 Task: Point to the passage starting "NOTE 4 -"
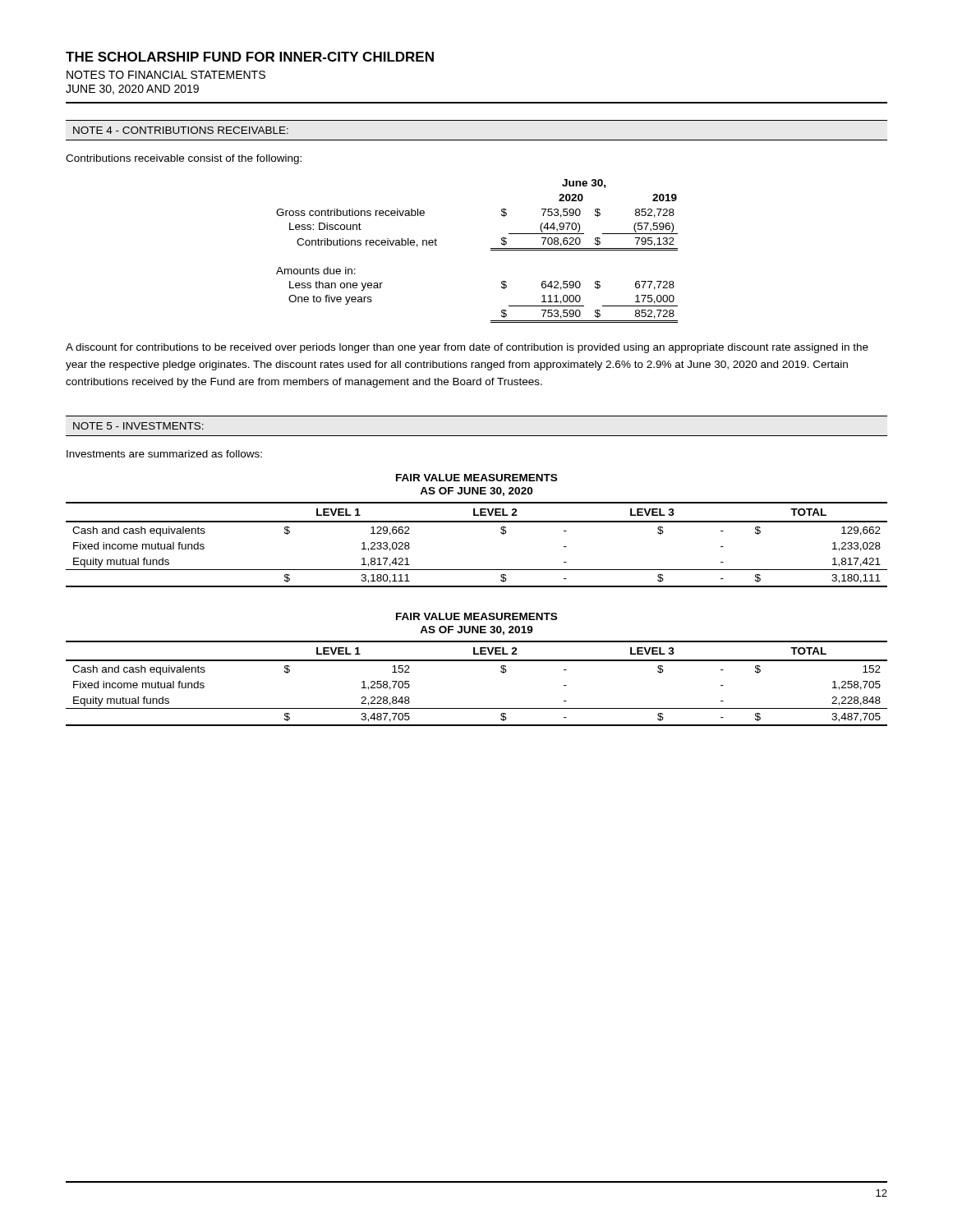click(181, 130)
